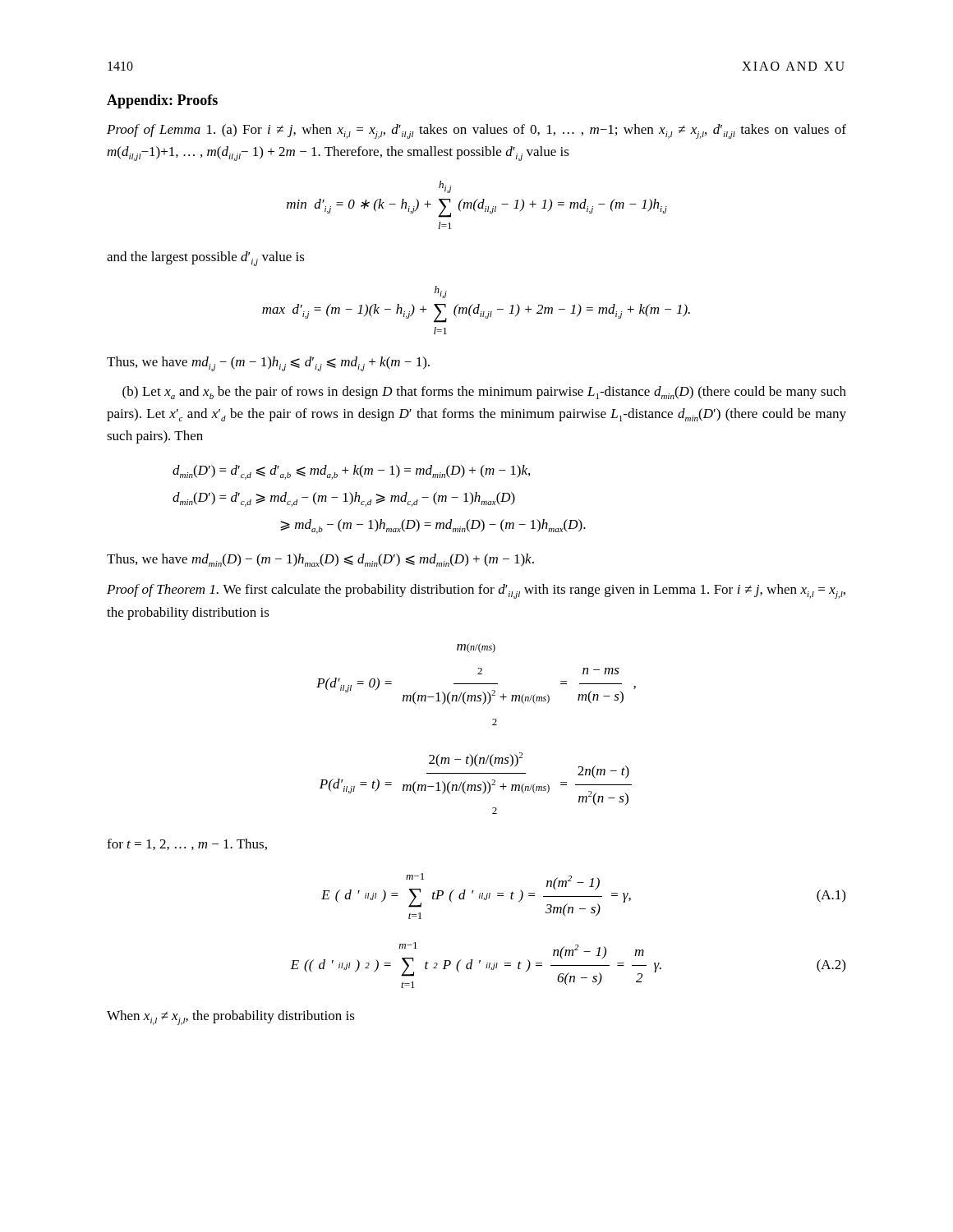Locate the formula that opens with "min d′i,j = 0 ∗"

[x=476, y=205]
